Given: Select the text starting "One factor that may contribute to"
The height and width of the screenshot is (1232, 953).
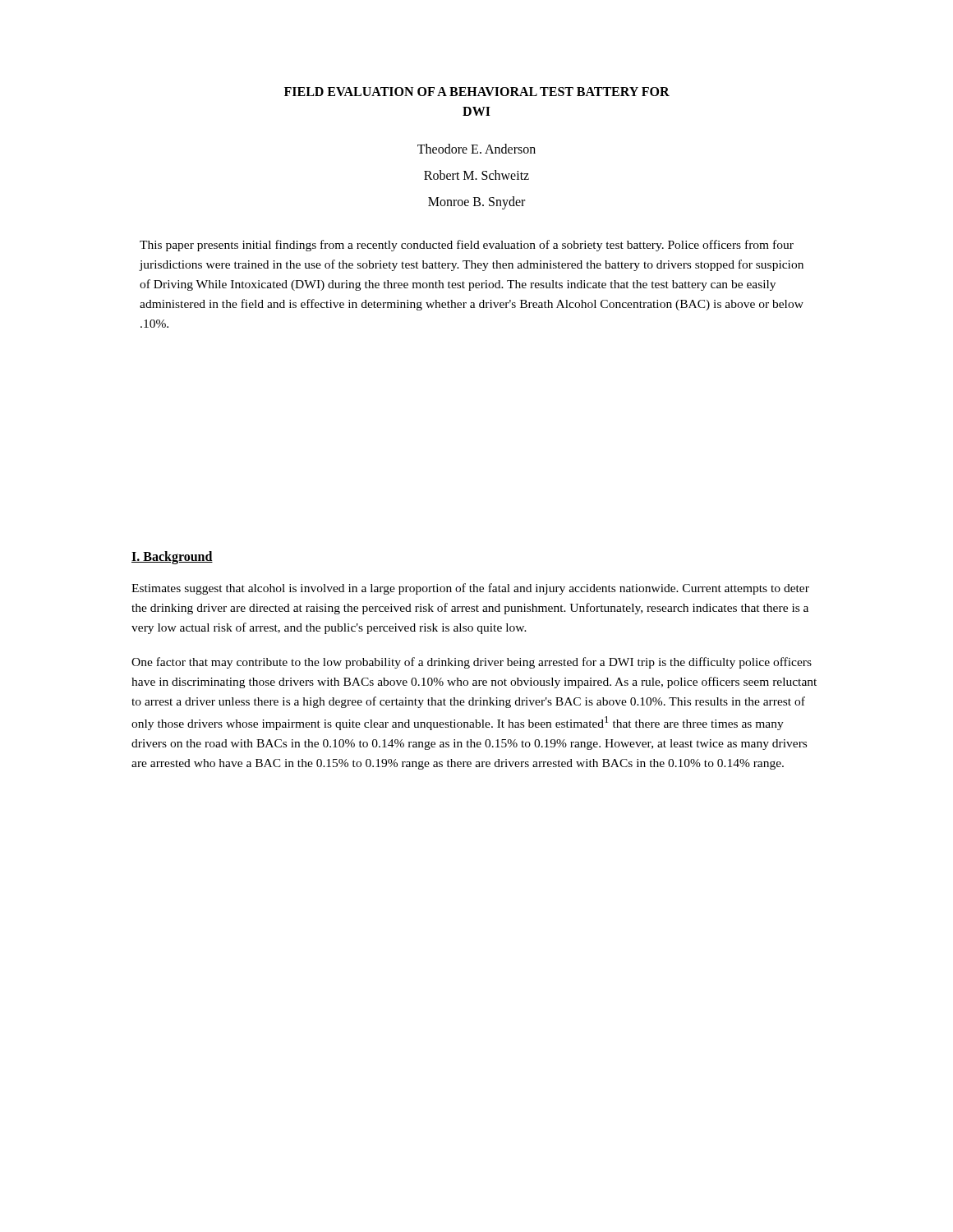Looking at the screenshot, I should [x=474, y=712].
